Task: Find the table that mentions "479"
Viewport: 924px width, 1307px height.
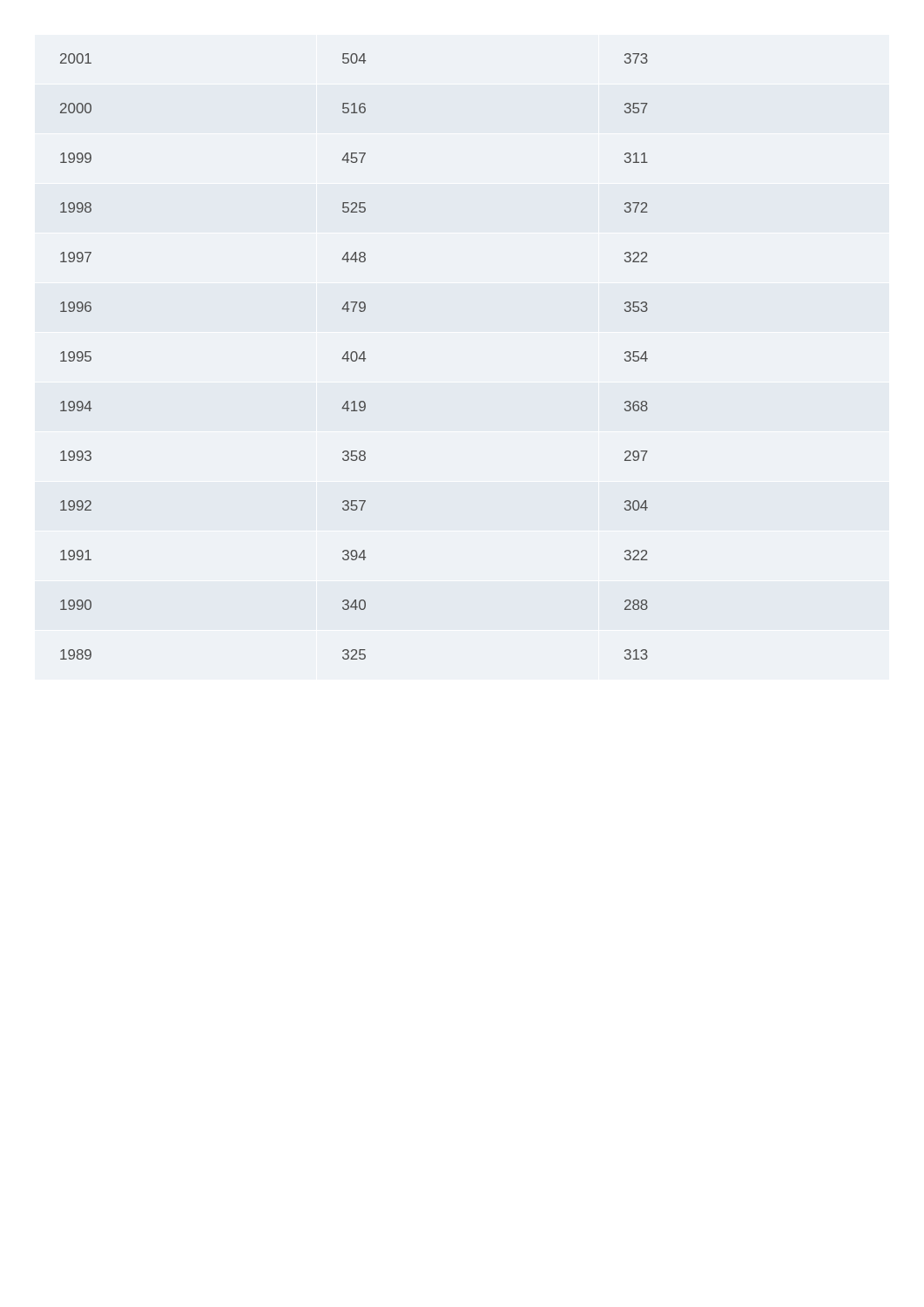Action: click(462, 549)
